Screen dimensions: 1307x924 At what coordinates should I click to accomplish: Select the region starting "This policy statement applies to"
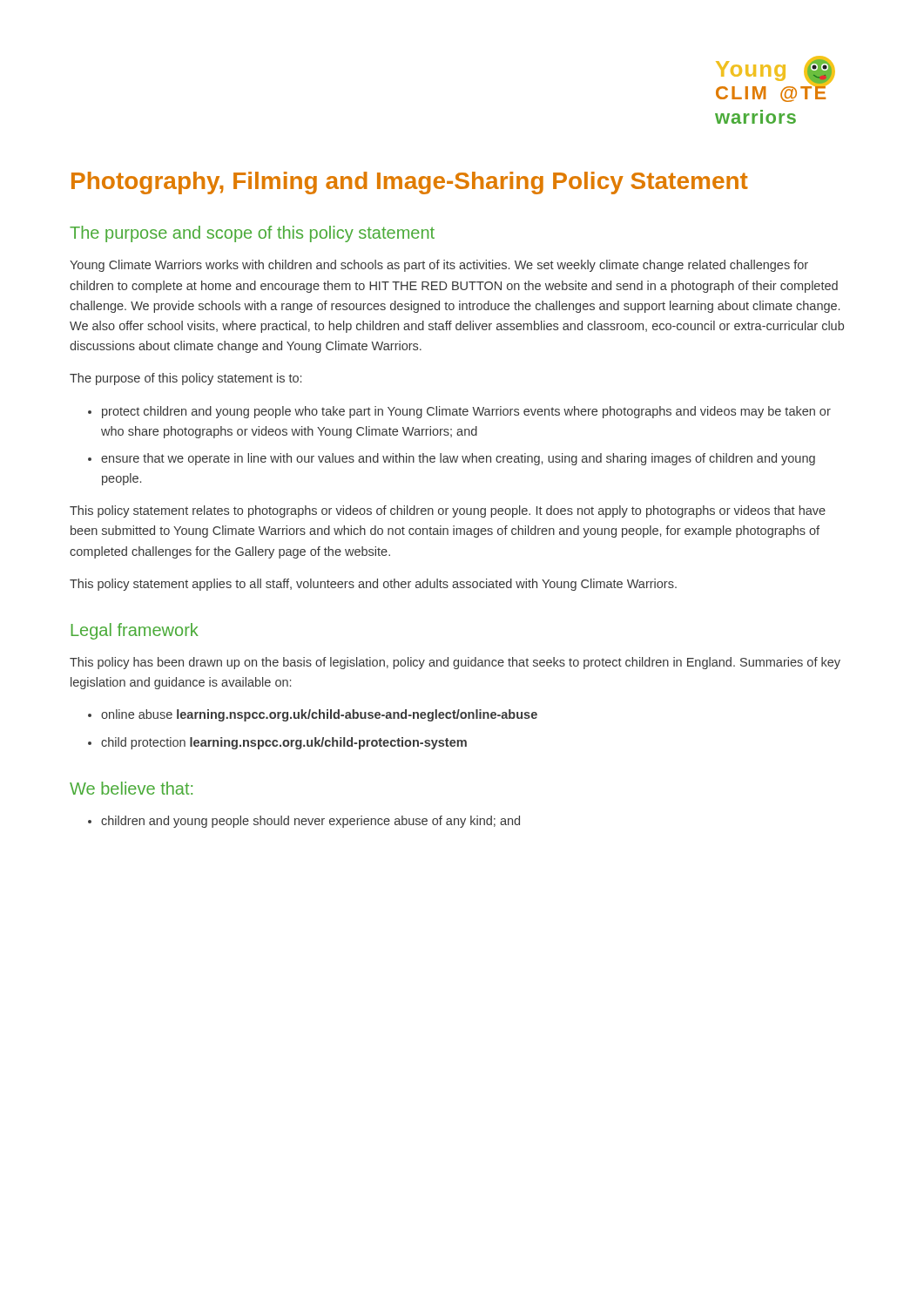374,584
